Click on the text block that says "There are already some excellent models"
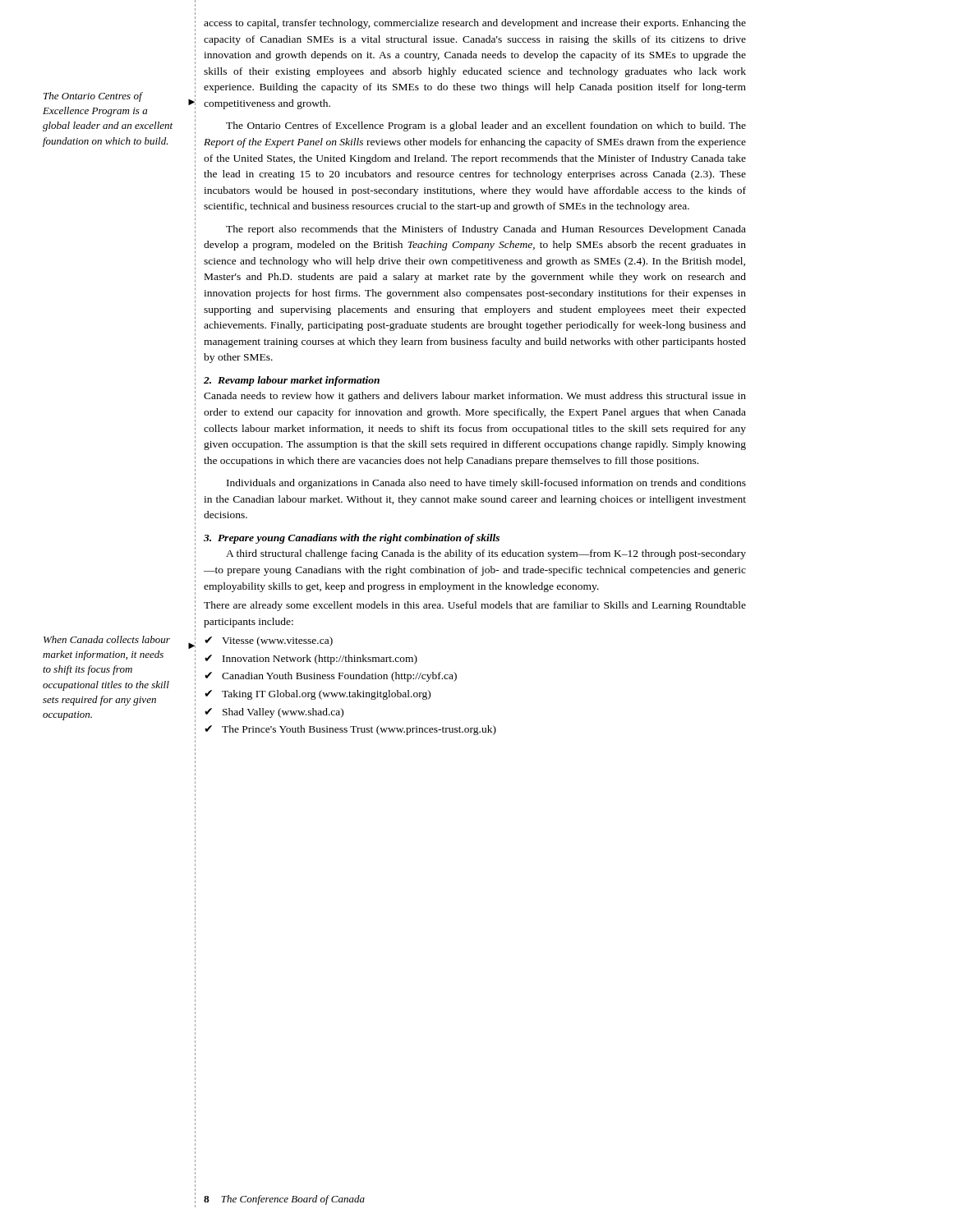The height and width of the screenshot is (1232, 953). pos(475,613)
